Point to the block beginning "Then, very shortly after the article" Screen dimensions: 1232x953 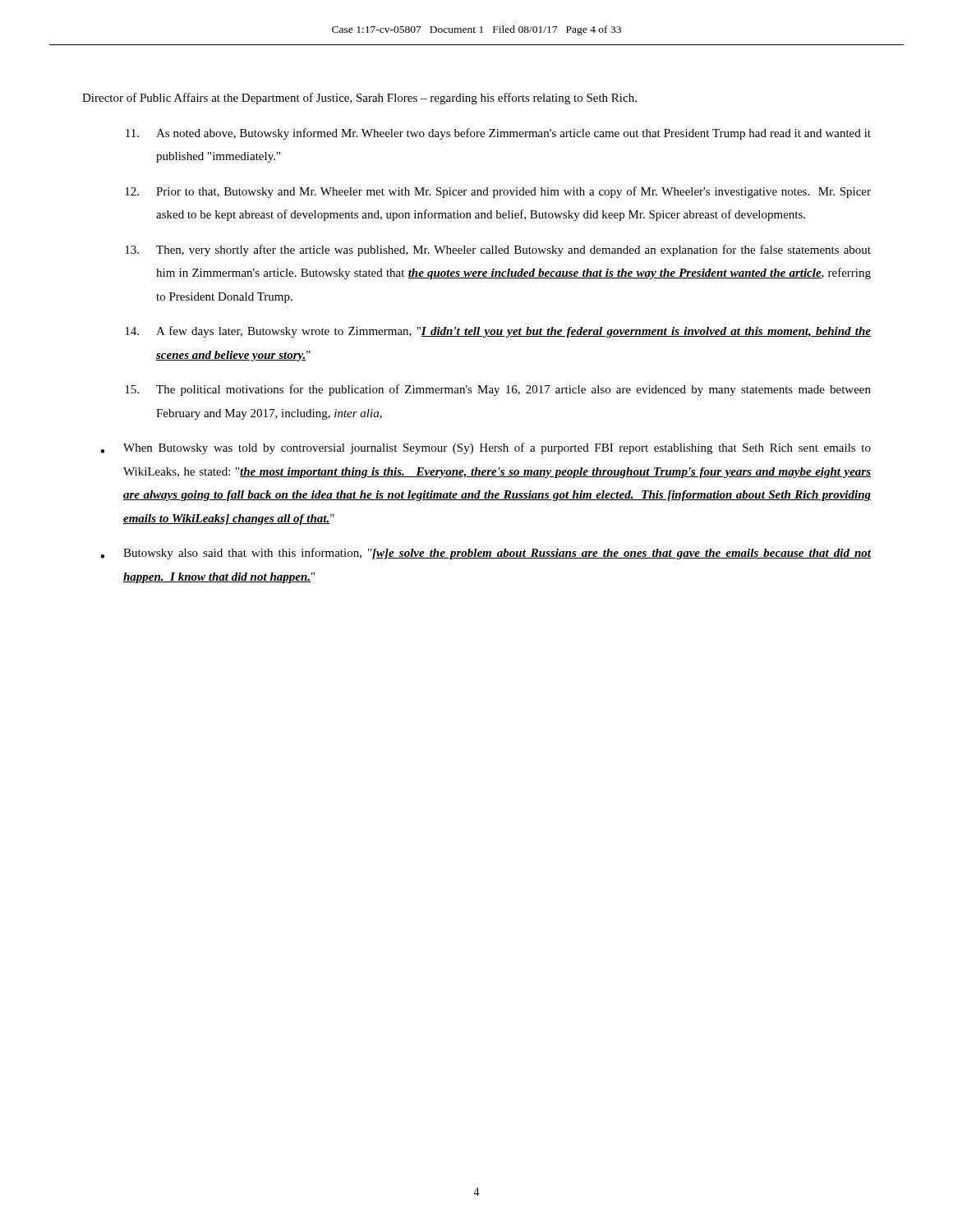(x=476, y=273)
